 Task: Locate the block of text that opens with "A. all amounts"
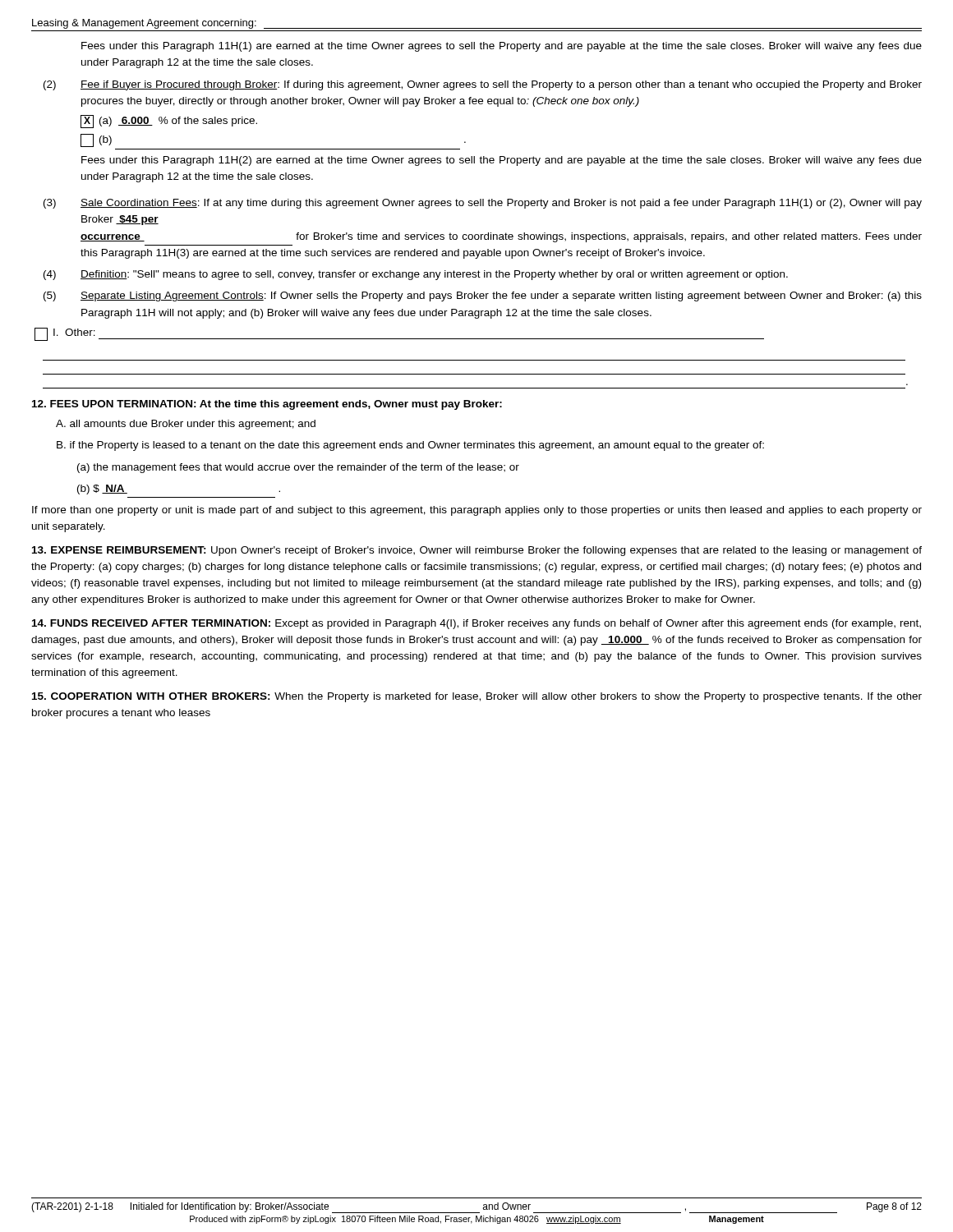186,423
